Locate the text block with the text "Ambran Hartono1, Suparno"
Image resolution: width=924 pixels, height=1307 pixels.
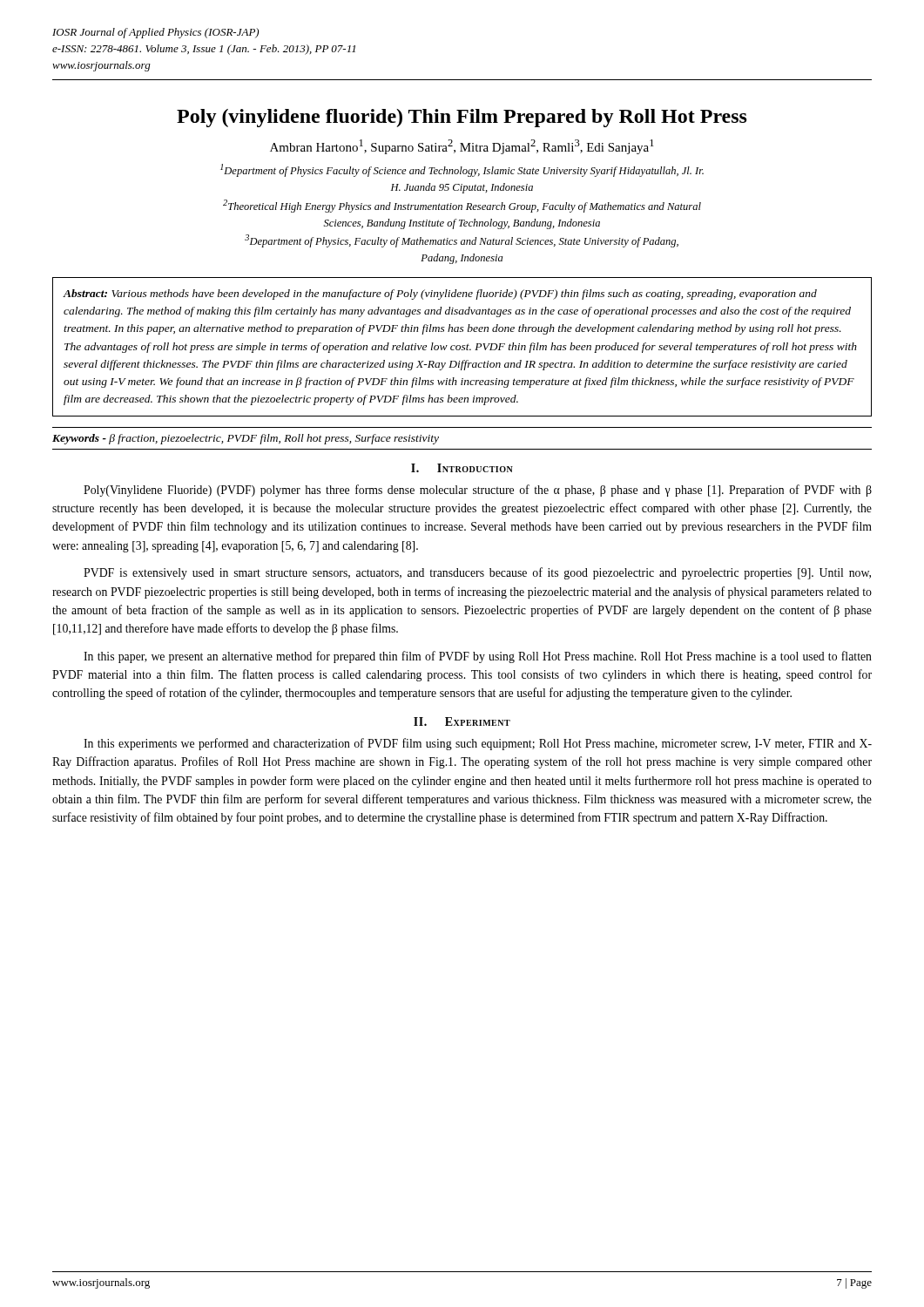point(462,146)
